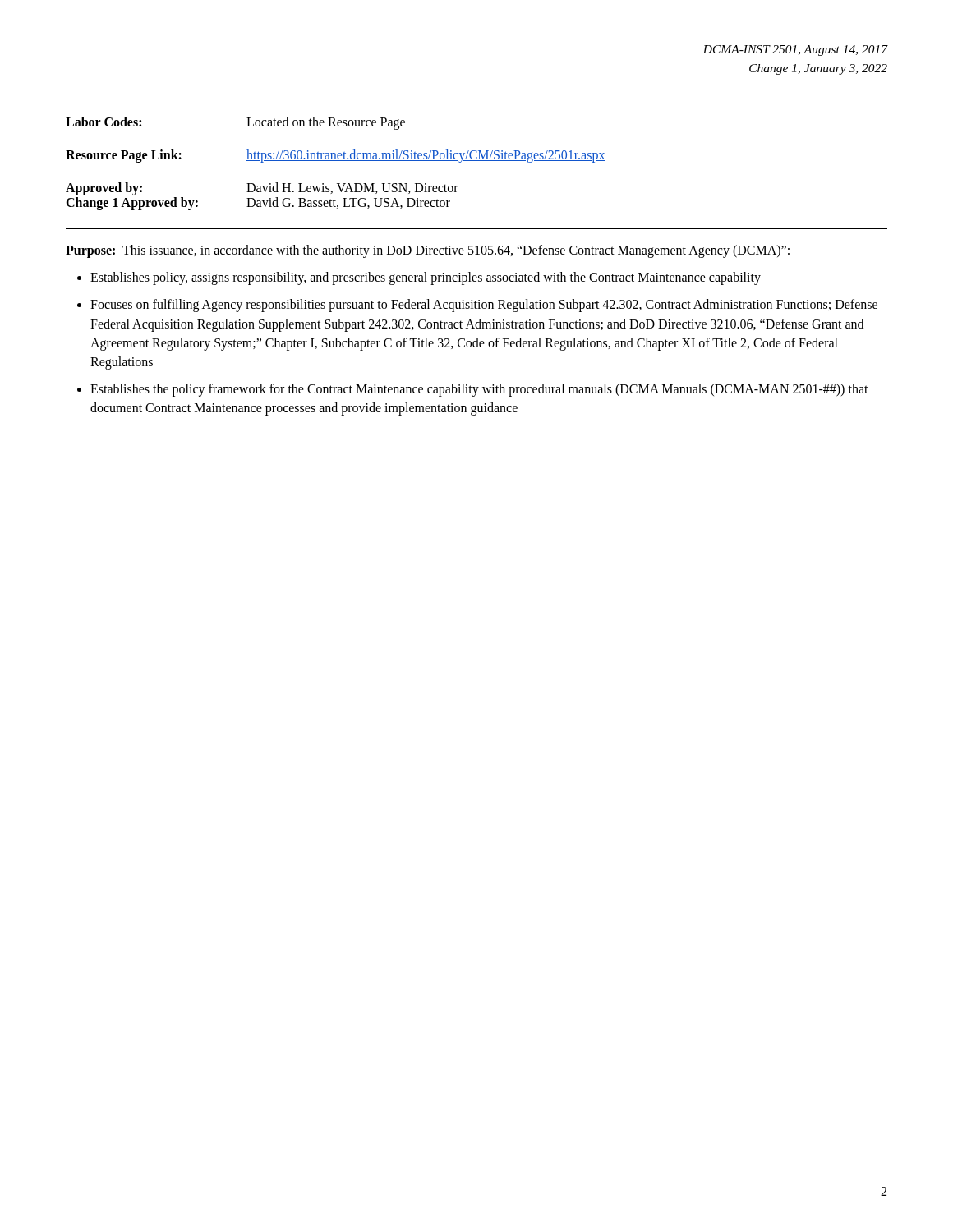
Task: Find the block on this page that starts "Focuses on fulfilling Agency"
Action: [484, 333]
